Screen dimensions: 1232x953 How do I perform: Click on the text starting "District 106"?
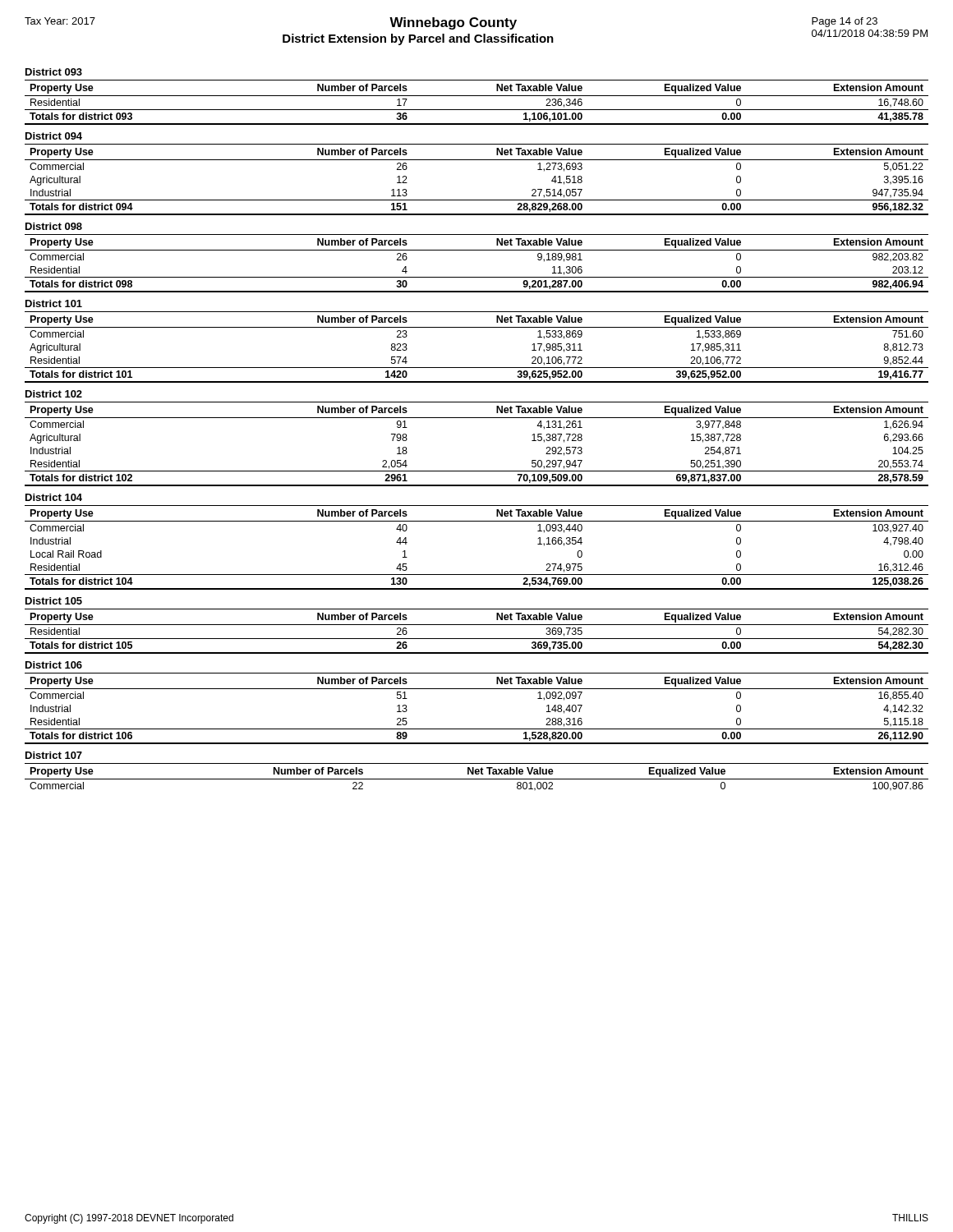(x=53, y=665)
